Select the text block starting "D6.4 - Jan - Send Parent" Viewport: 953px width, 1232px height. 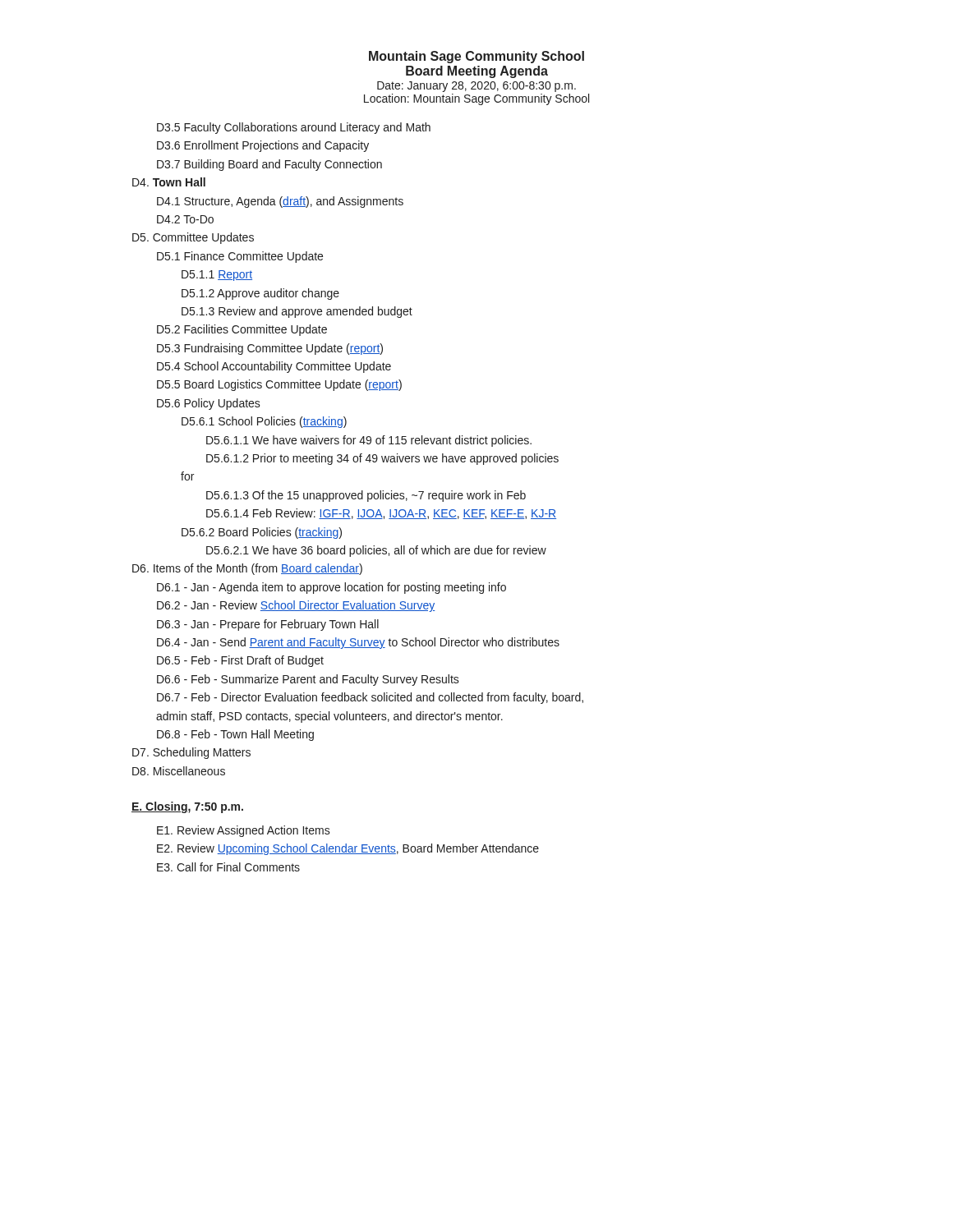(358, 642)
